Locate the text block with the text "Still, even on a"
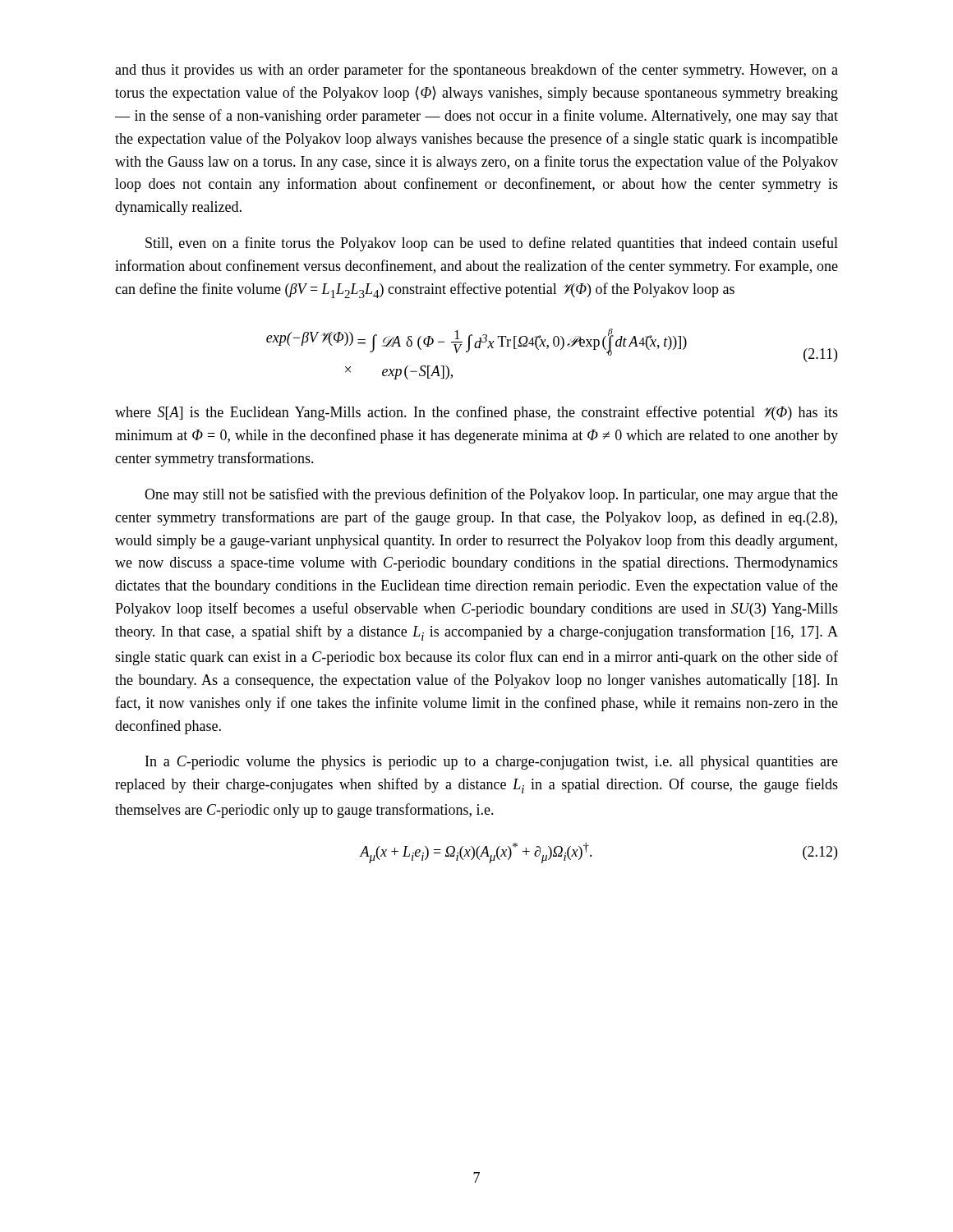Viewport: 953px width, 1232px height. [x=476, y=268]
